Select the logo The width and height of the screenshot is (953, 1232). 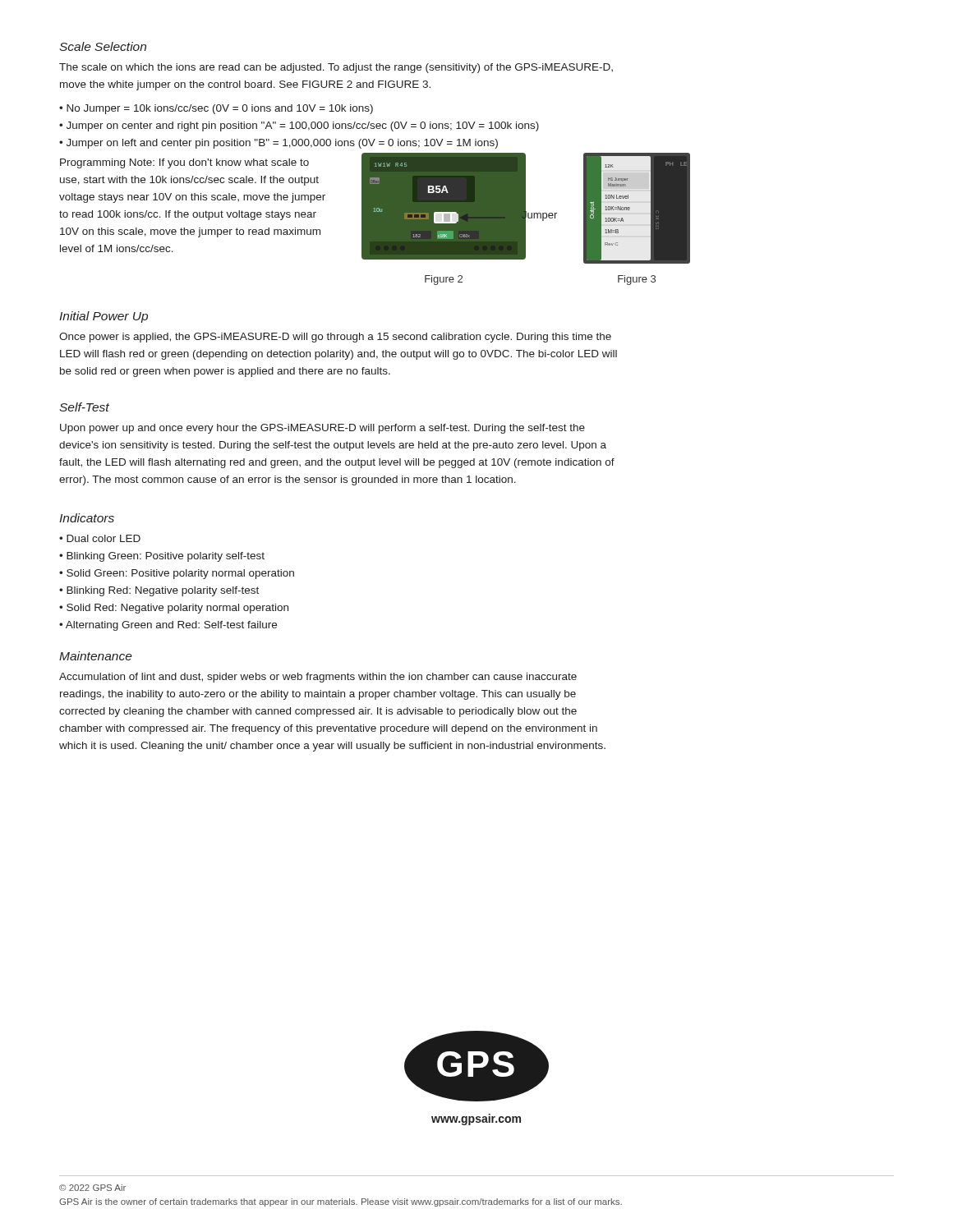click(476, 1077)
